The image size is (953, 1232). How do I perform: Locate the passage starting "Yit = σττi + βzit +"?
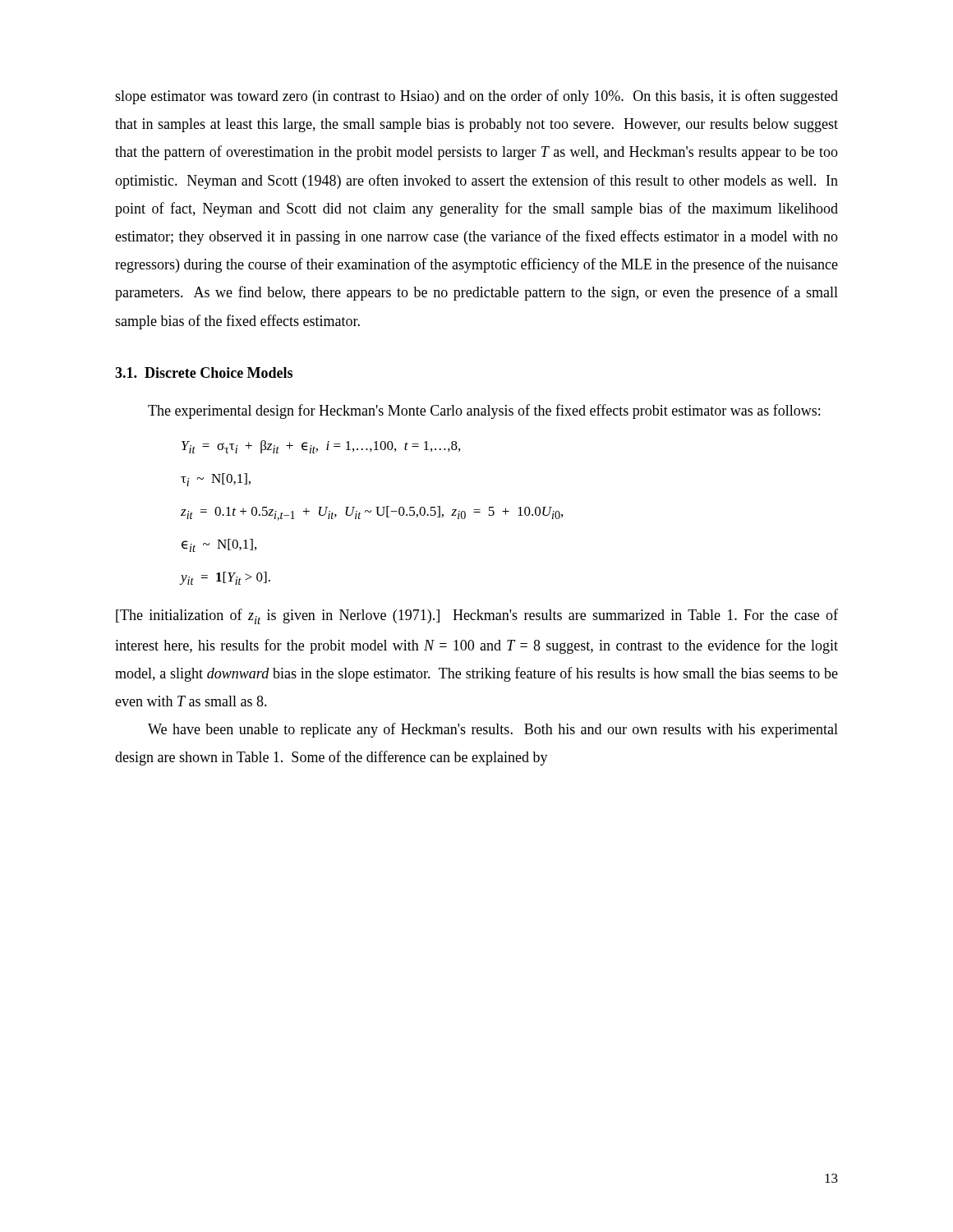tap(509, 513)
